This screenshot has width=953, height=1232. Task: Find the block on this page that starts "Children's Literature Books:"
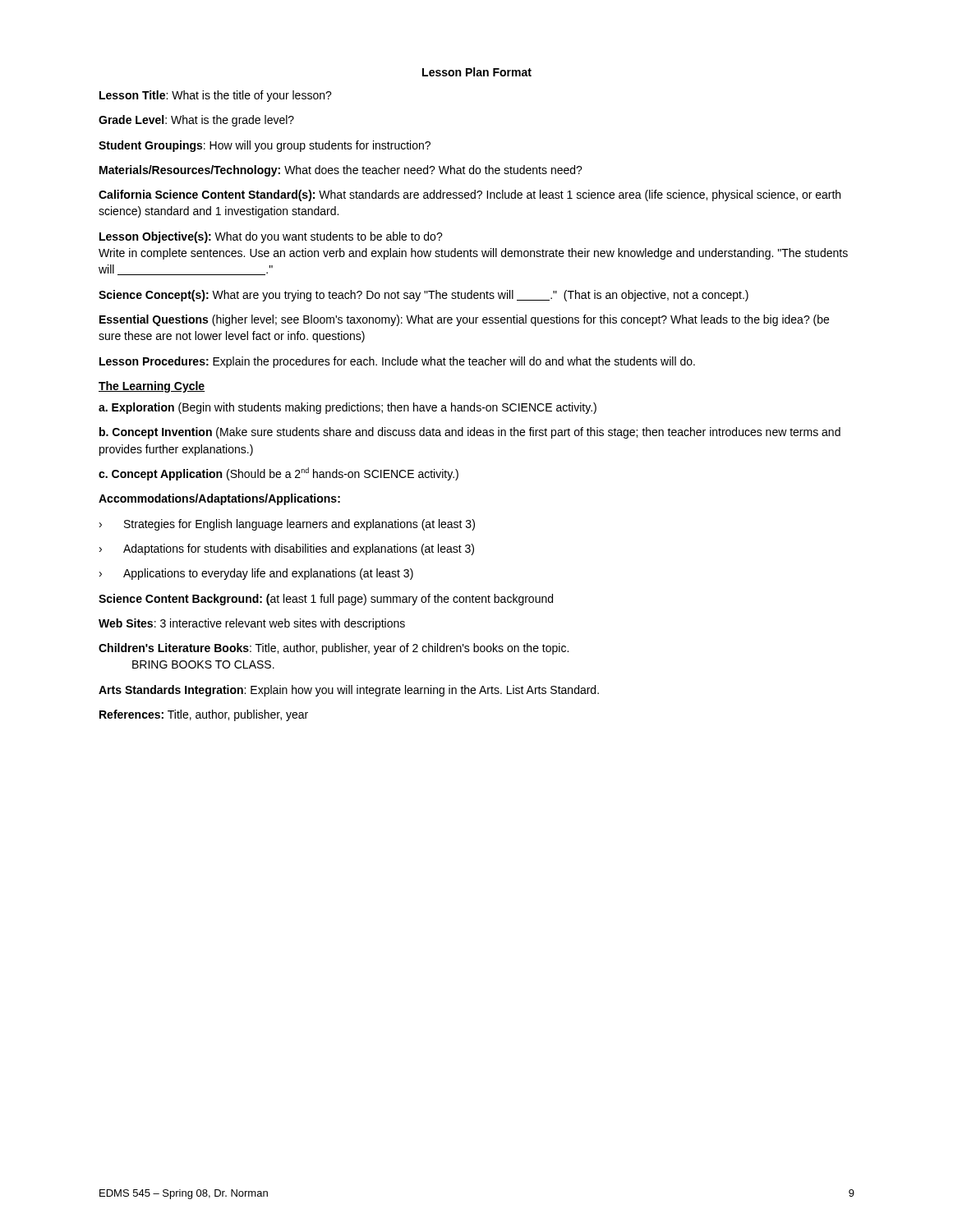(x=334, y=656)
